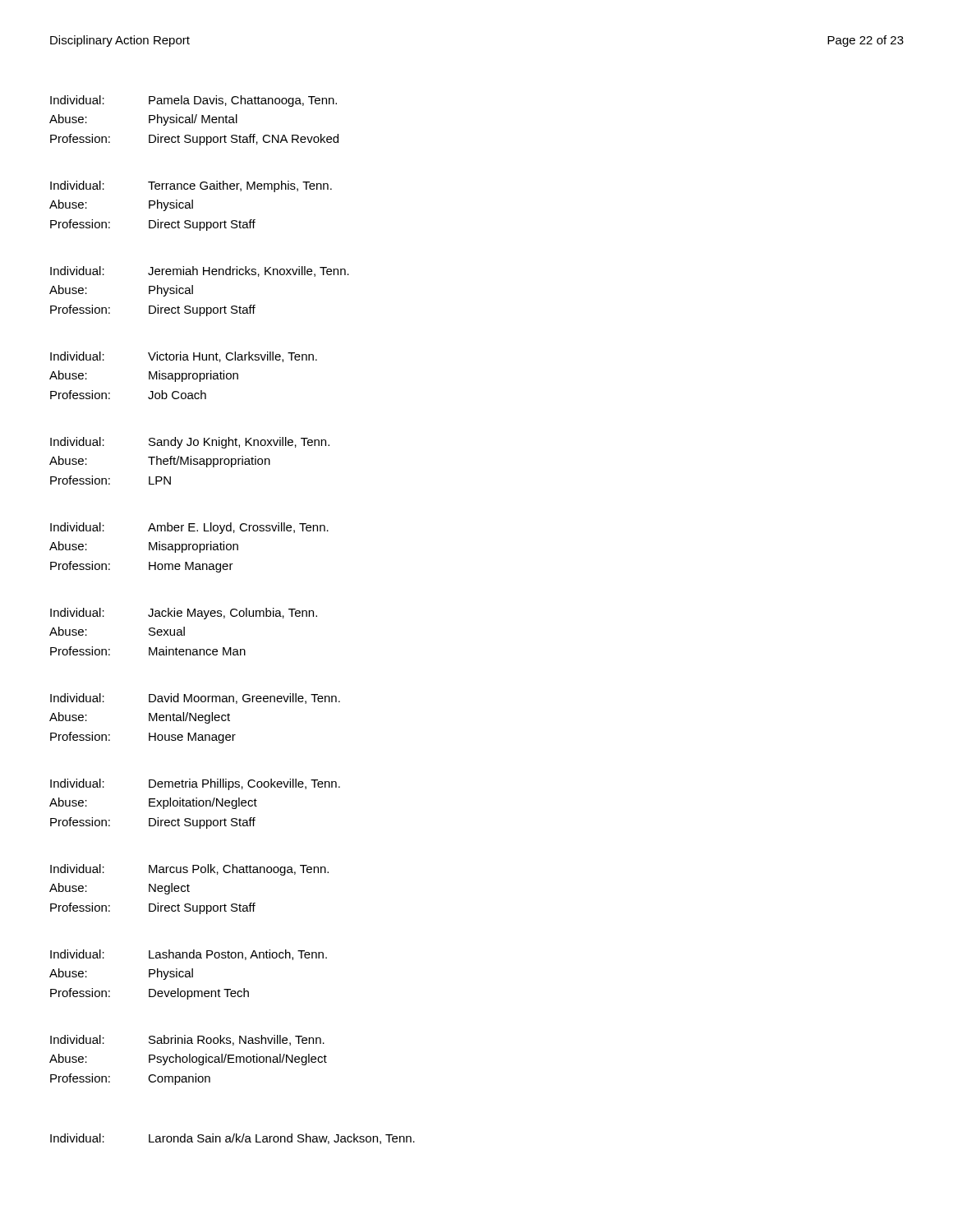Point to the block beginning "Individual:Marcus Polk, Chattanooga,"

(189, 870)
